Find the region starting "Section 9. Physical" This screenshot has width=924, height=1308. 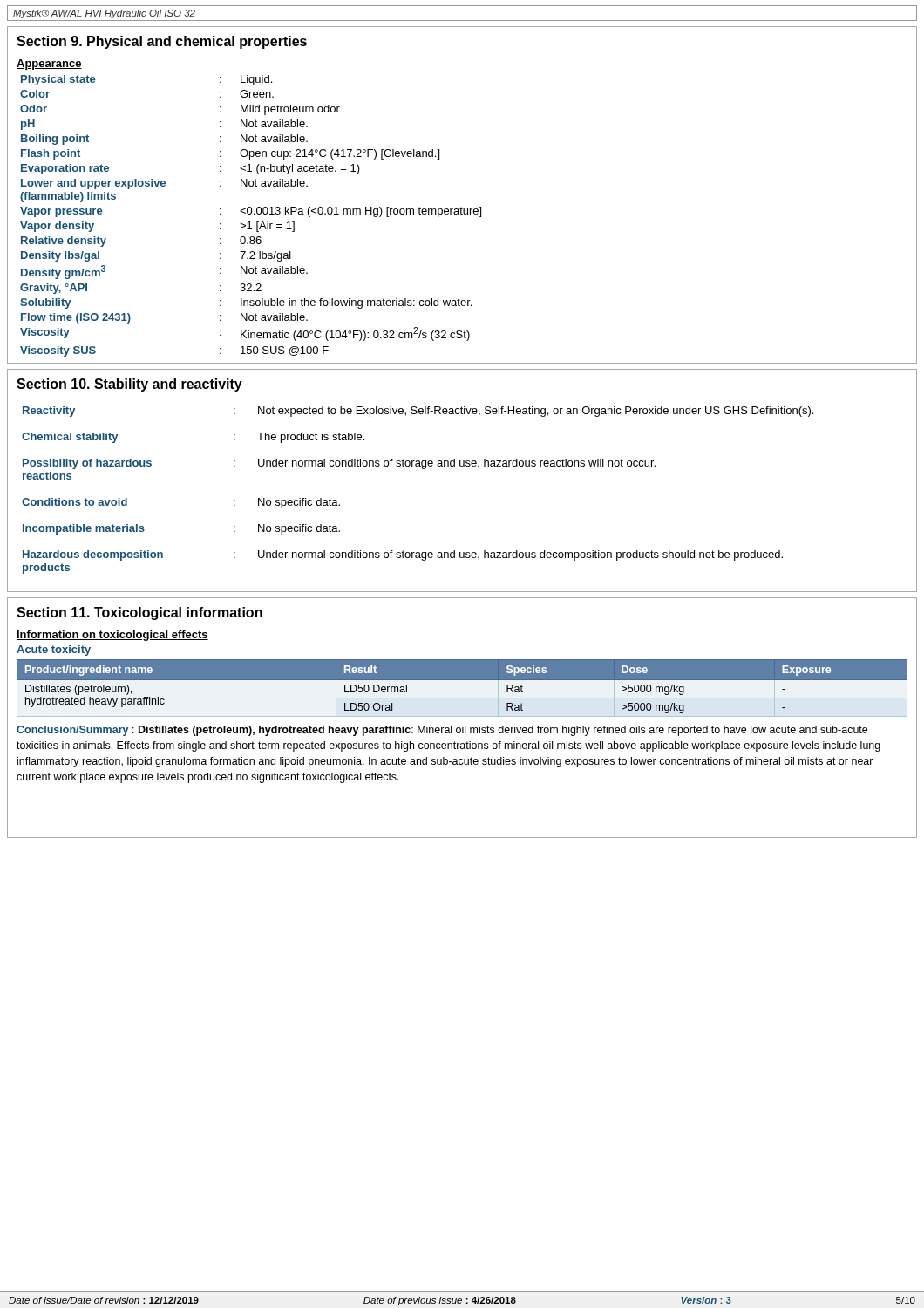click(x=462, y=196)
